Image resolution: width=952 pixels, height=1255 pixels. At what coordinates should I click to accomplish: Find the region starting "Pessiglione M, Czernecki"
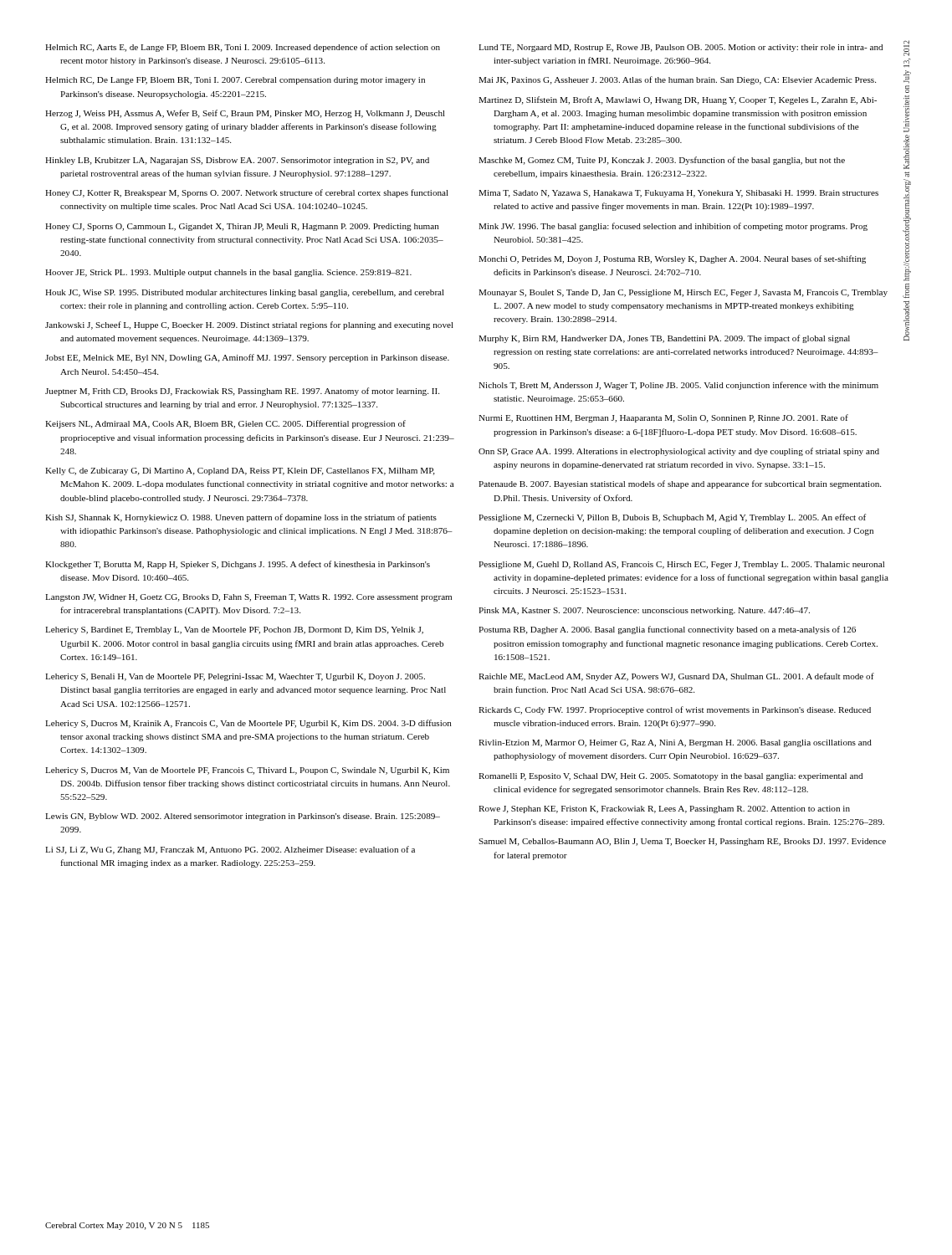tap(676, 530)
